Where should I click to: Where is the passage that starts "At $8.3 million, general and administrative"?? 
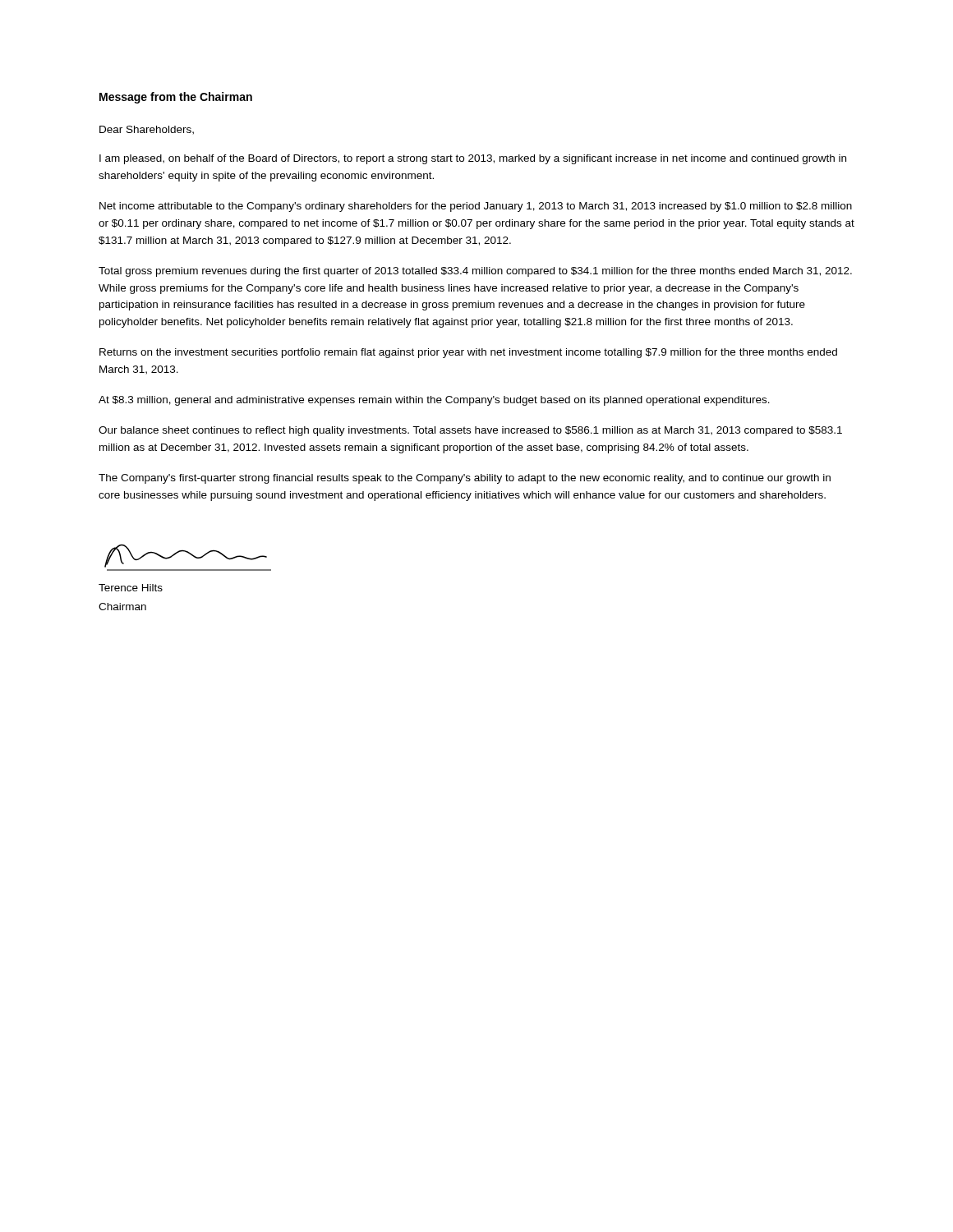tap(434, 400)
